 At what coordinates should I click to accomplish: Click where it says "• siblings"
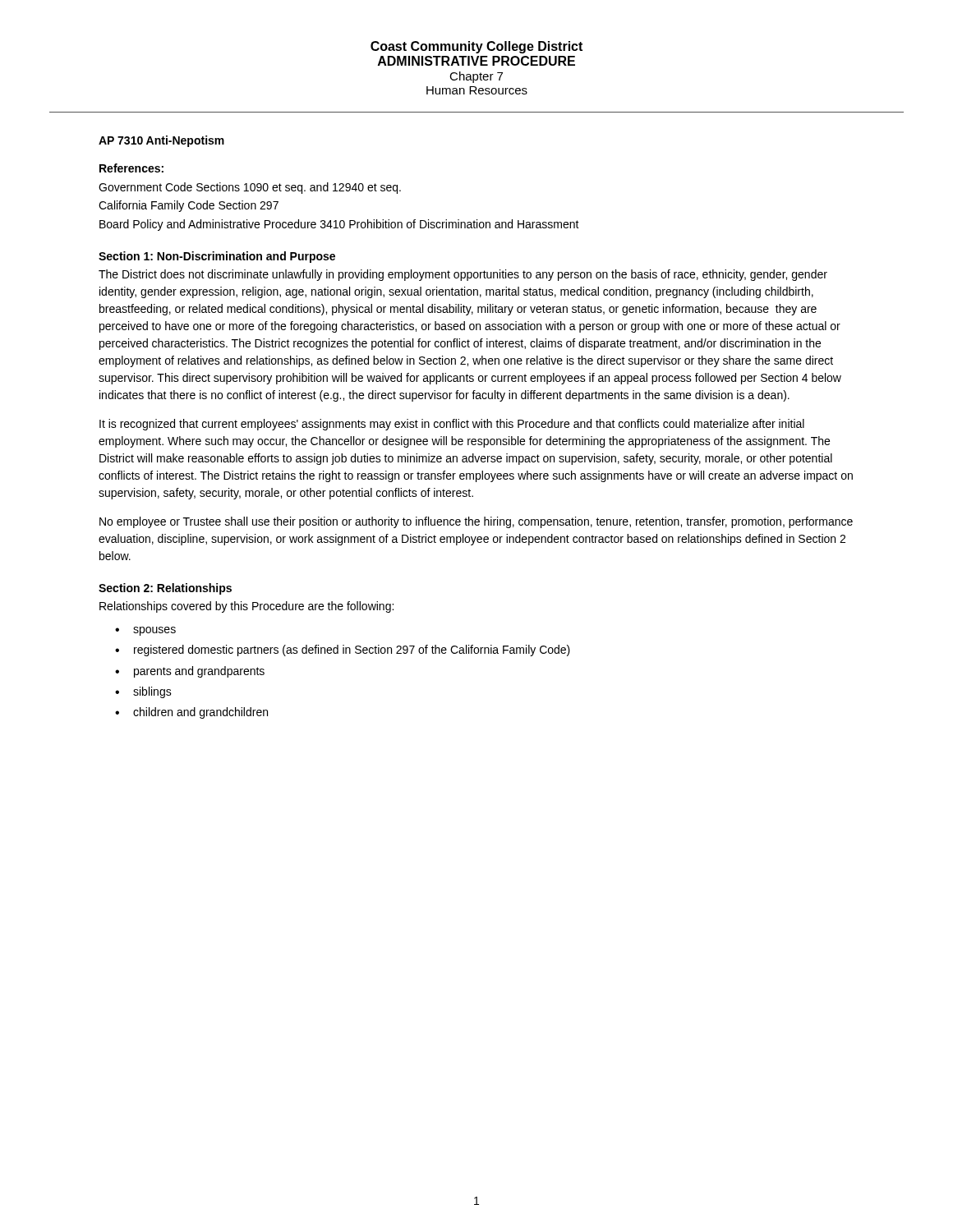point(143,692)
